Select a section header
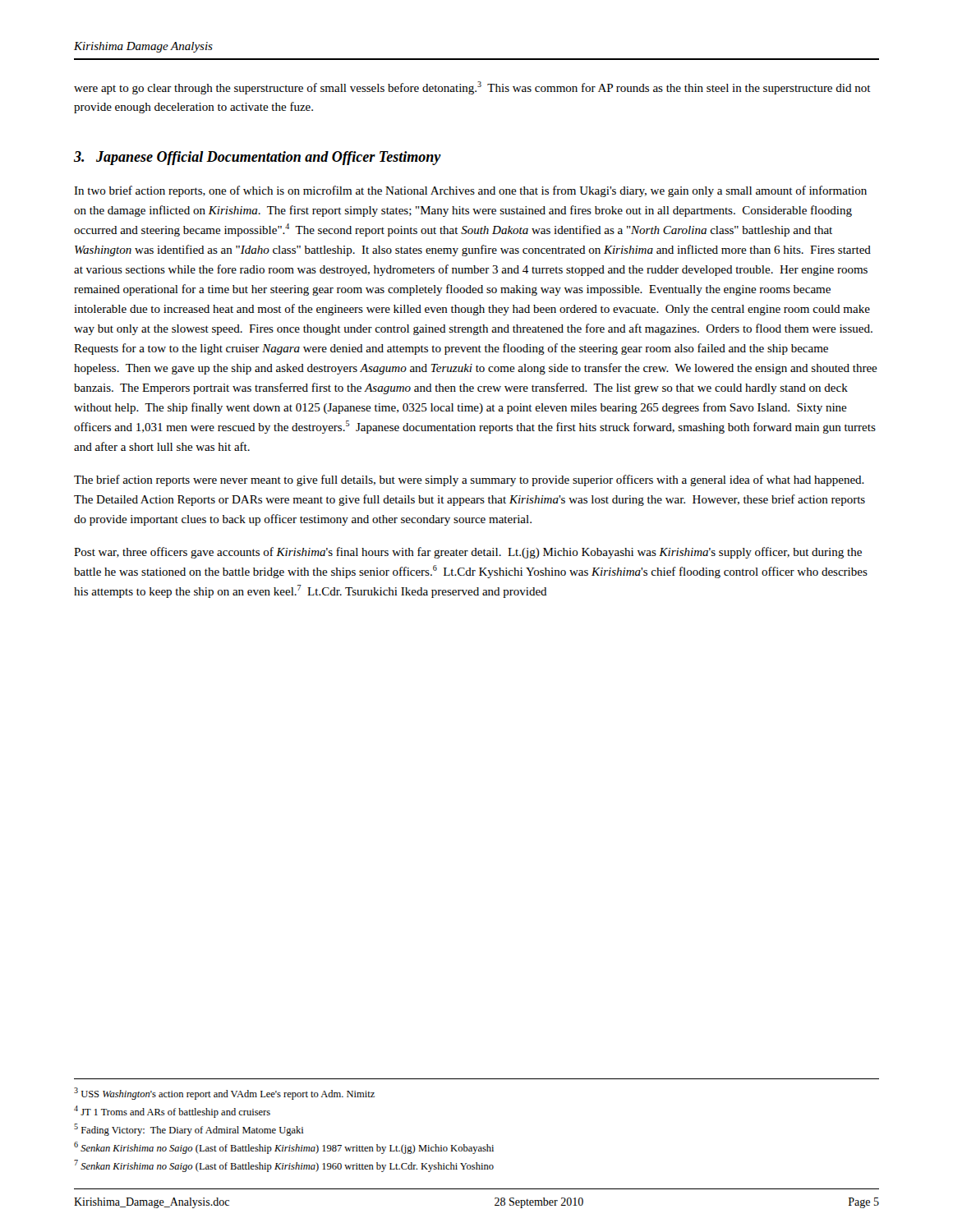Viewport: 953px width, 1232px height. 257,156
